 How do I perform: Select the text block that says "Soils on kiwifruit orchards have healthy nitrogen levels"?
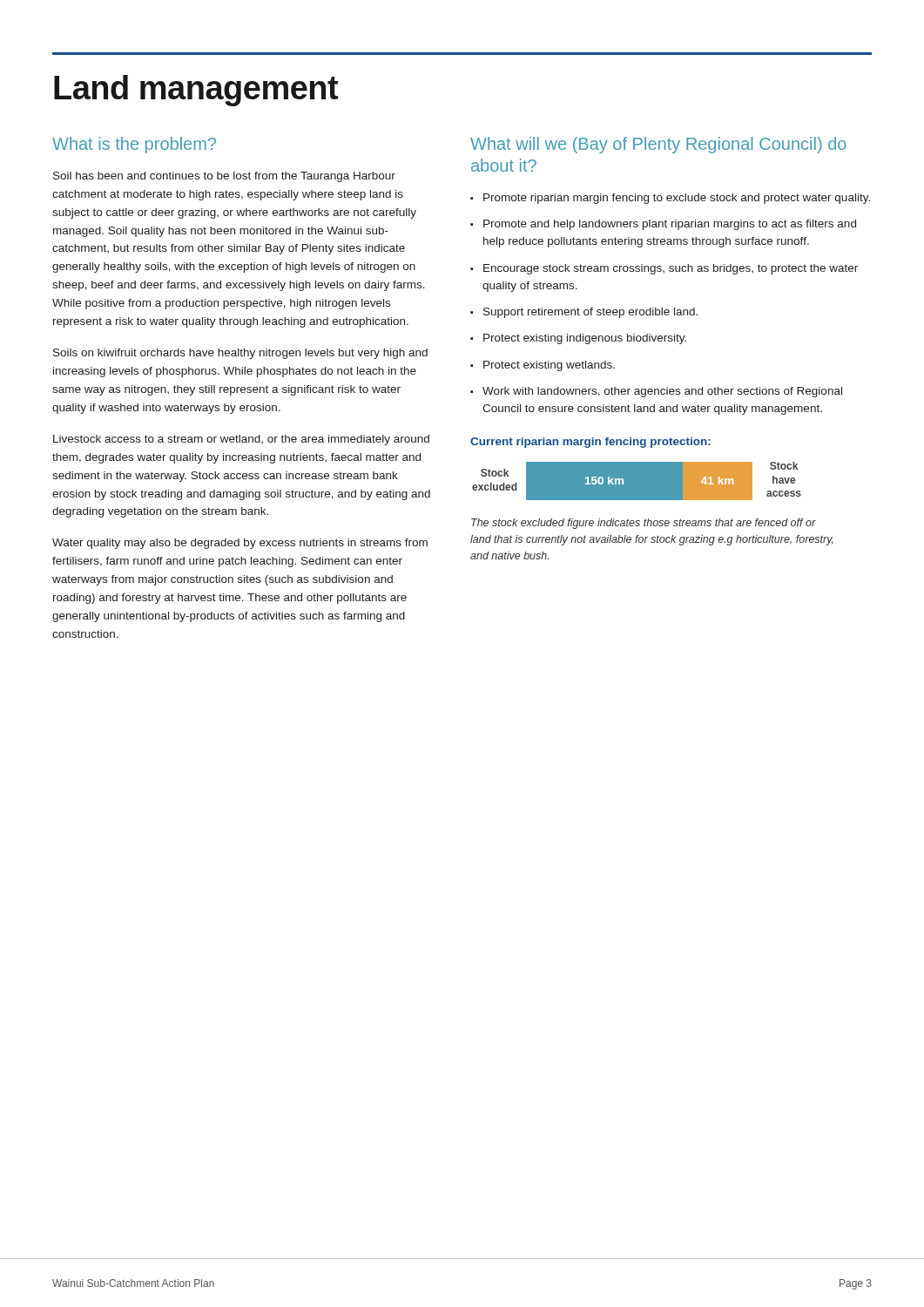[240, 380]
